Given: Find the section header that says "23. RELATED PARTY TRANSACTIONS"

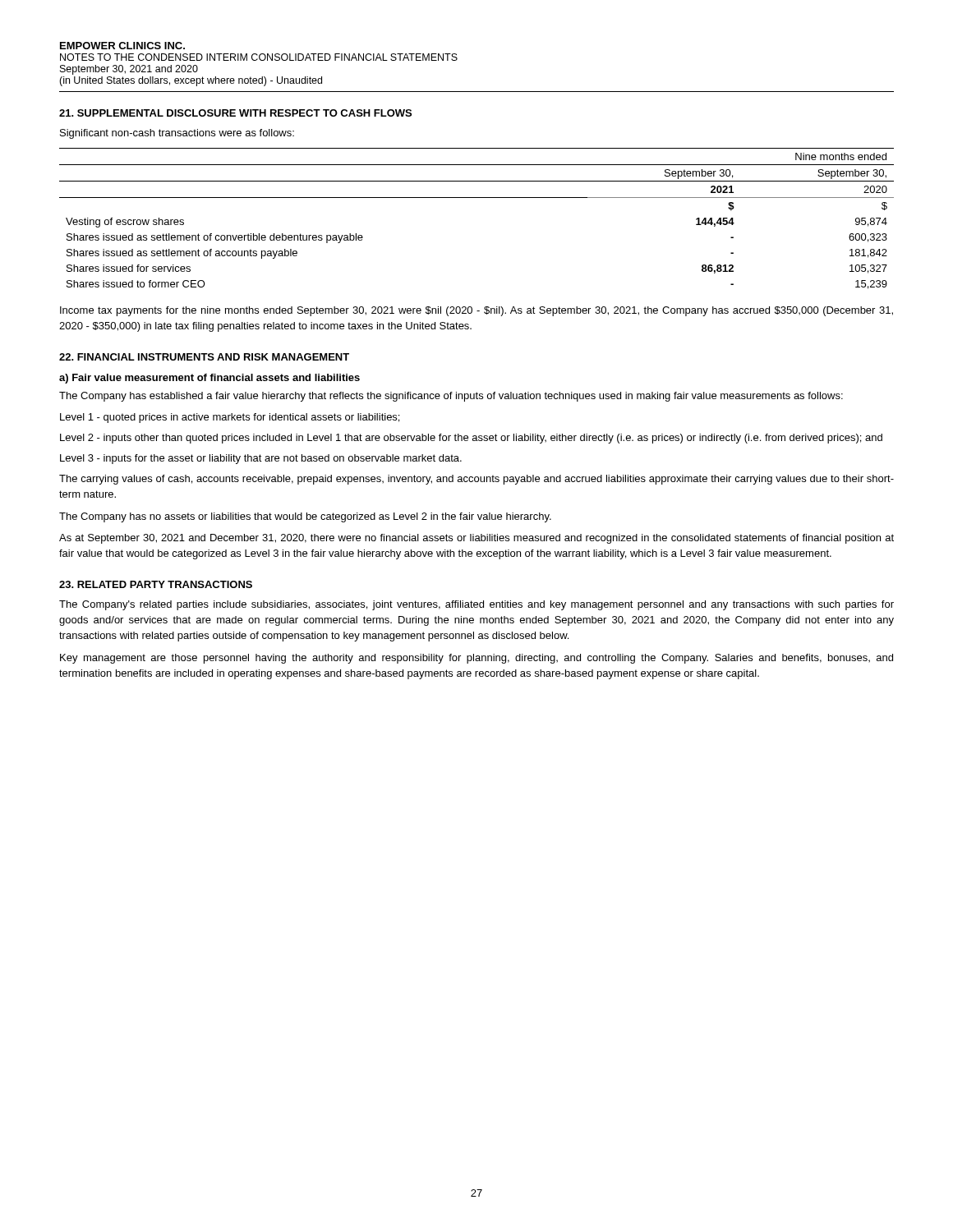Looking at the screenshot, I should pyautogui.click(x=156, y=584).
